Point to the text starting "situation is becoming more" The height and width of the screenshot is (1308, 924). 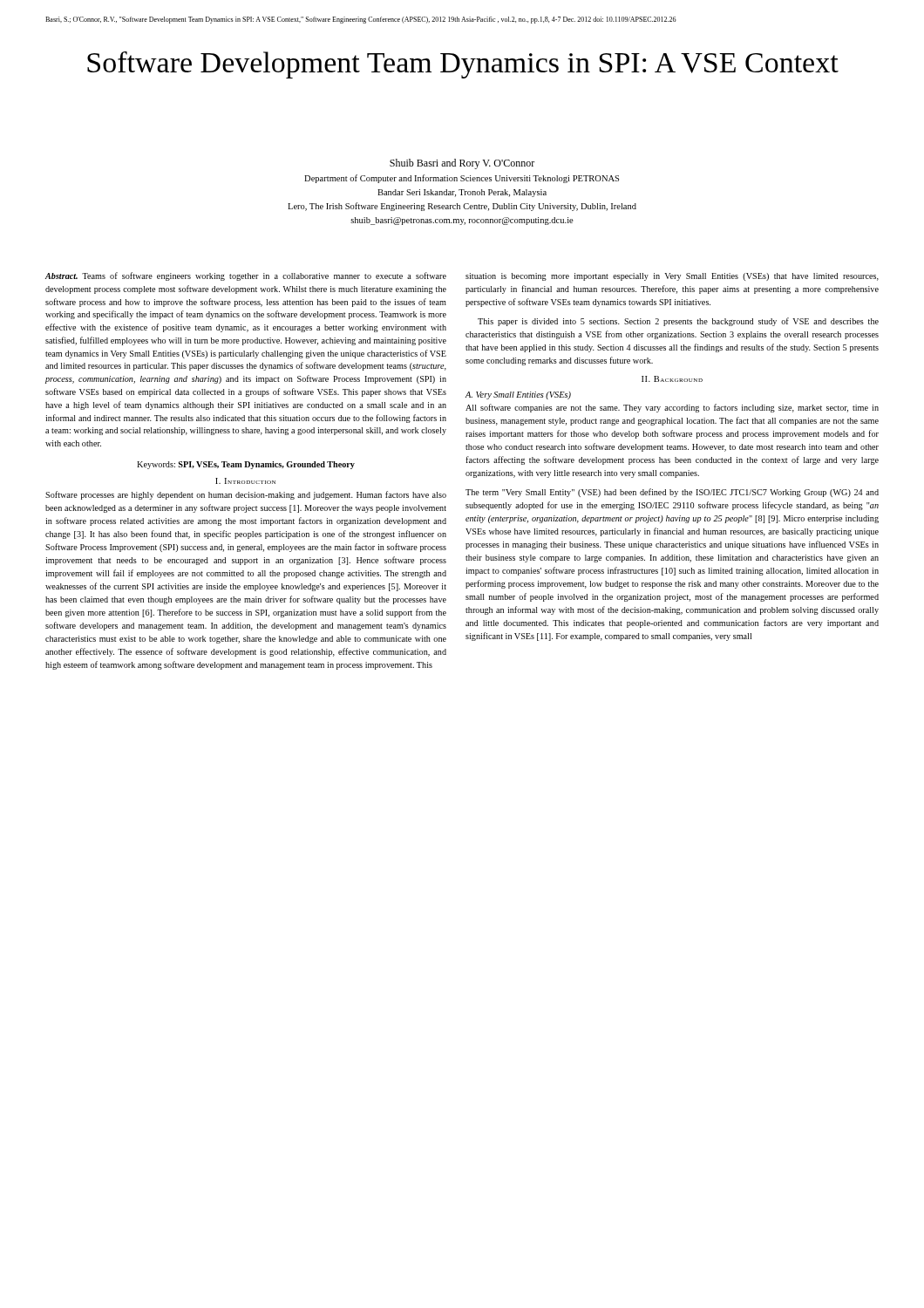tap(672, 289)
